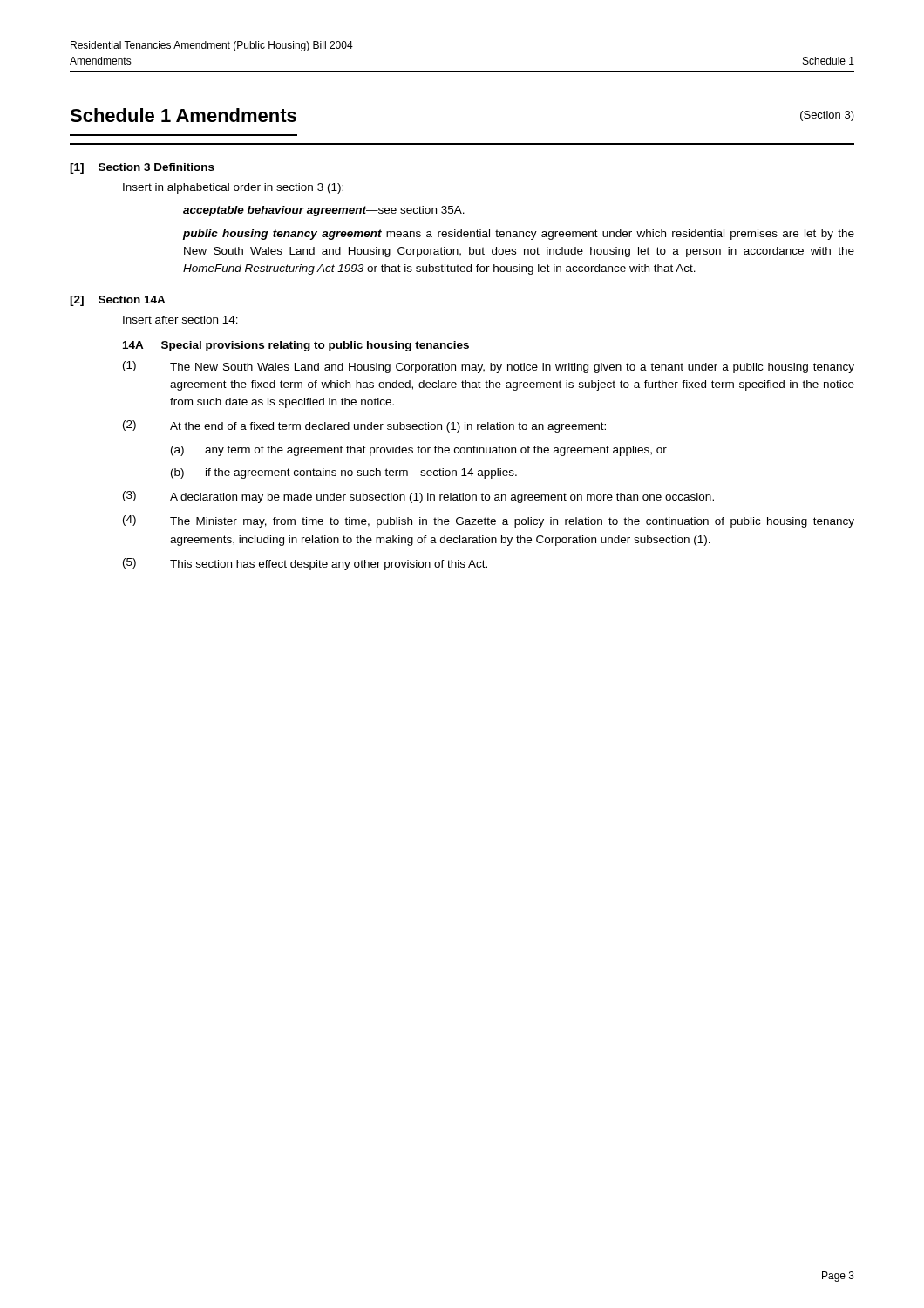Find the passage starting "(3) A declaration may be"

click(488, 497)
